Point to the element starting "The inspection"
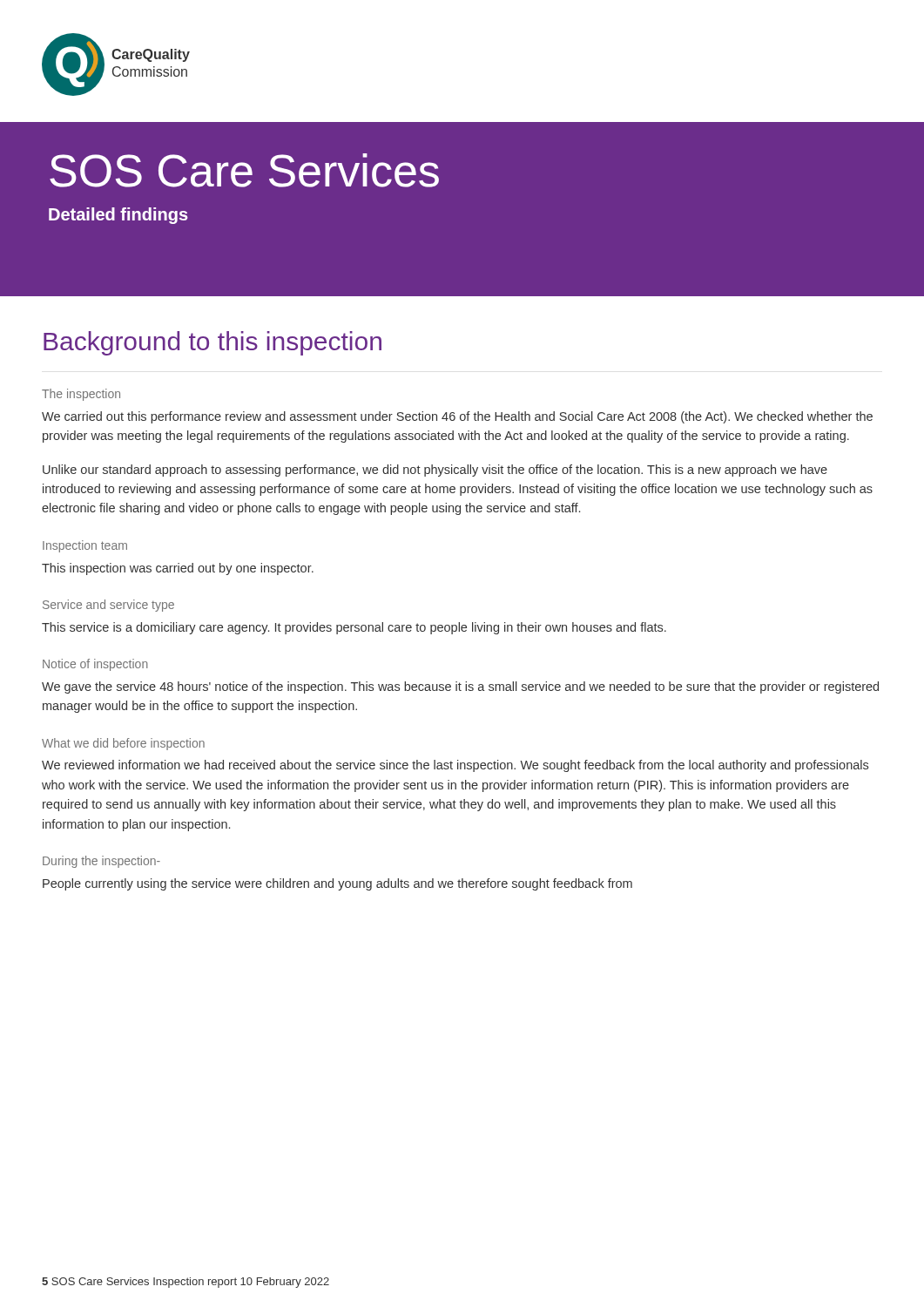The width and height of the screenshot is (924, 1307). [81, 394]
